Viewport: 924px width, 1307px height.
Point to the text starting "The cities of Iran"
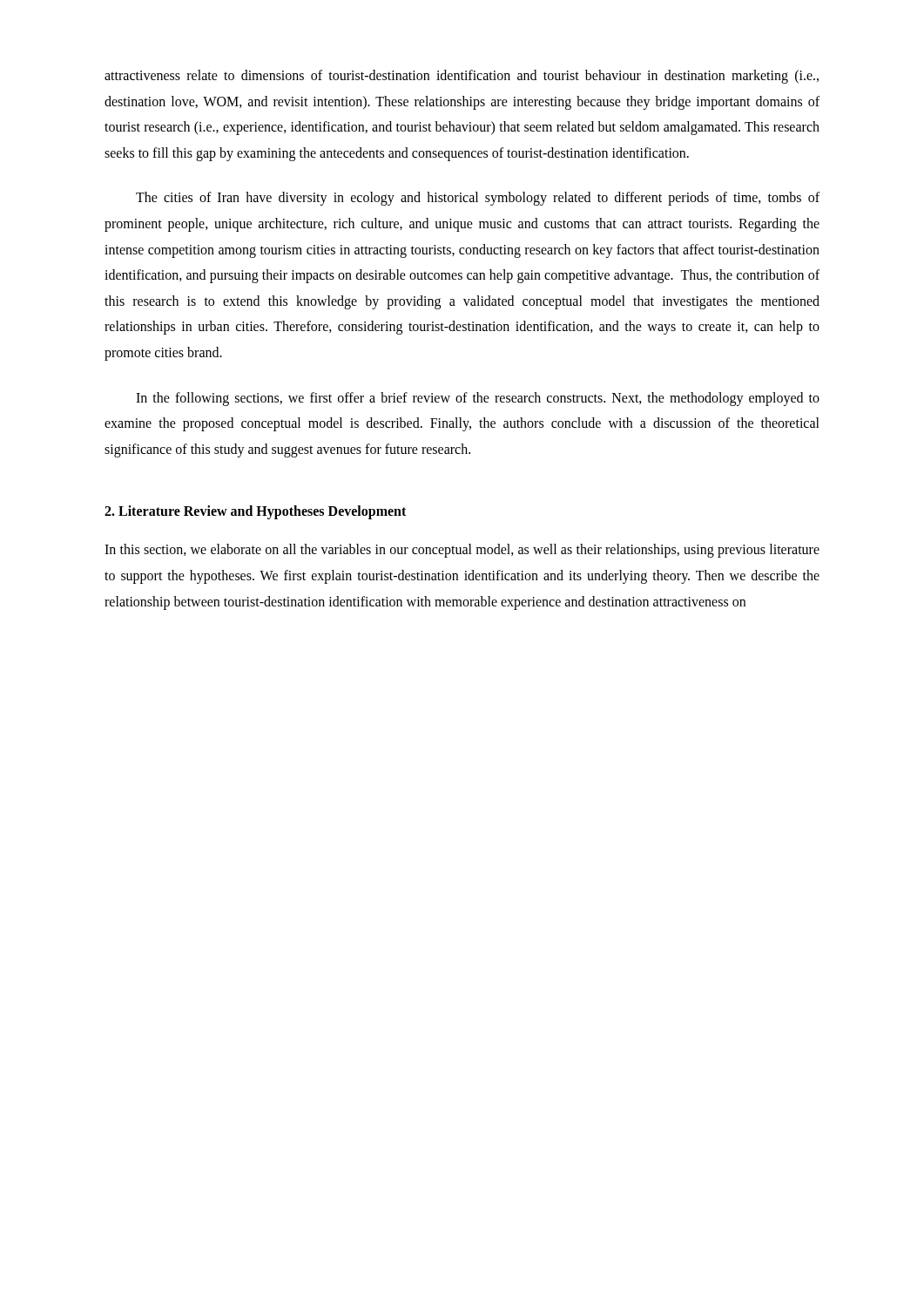(x=462, y=275)
